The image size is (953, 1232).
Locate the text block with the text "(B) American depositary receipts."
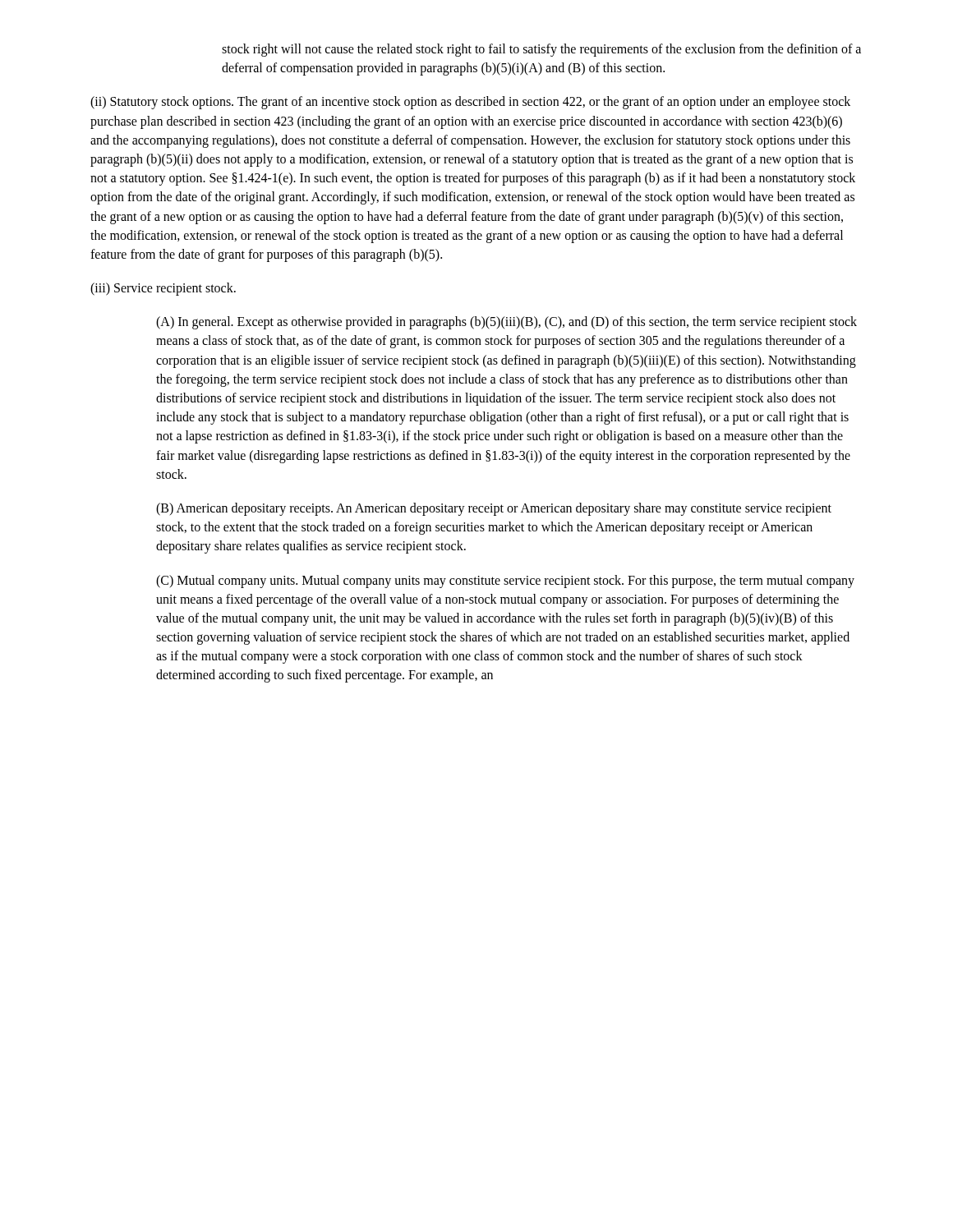494,527
